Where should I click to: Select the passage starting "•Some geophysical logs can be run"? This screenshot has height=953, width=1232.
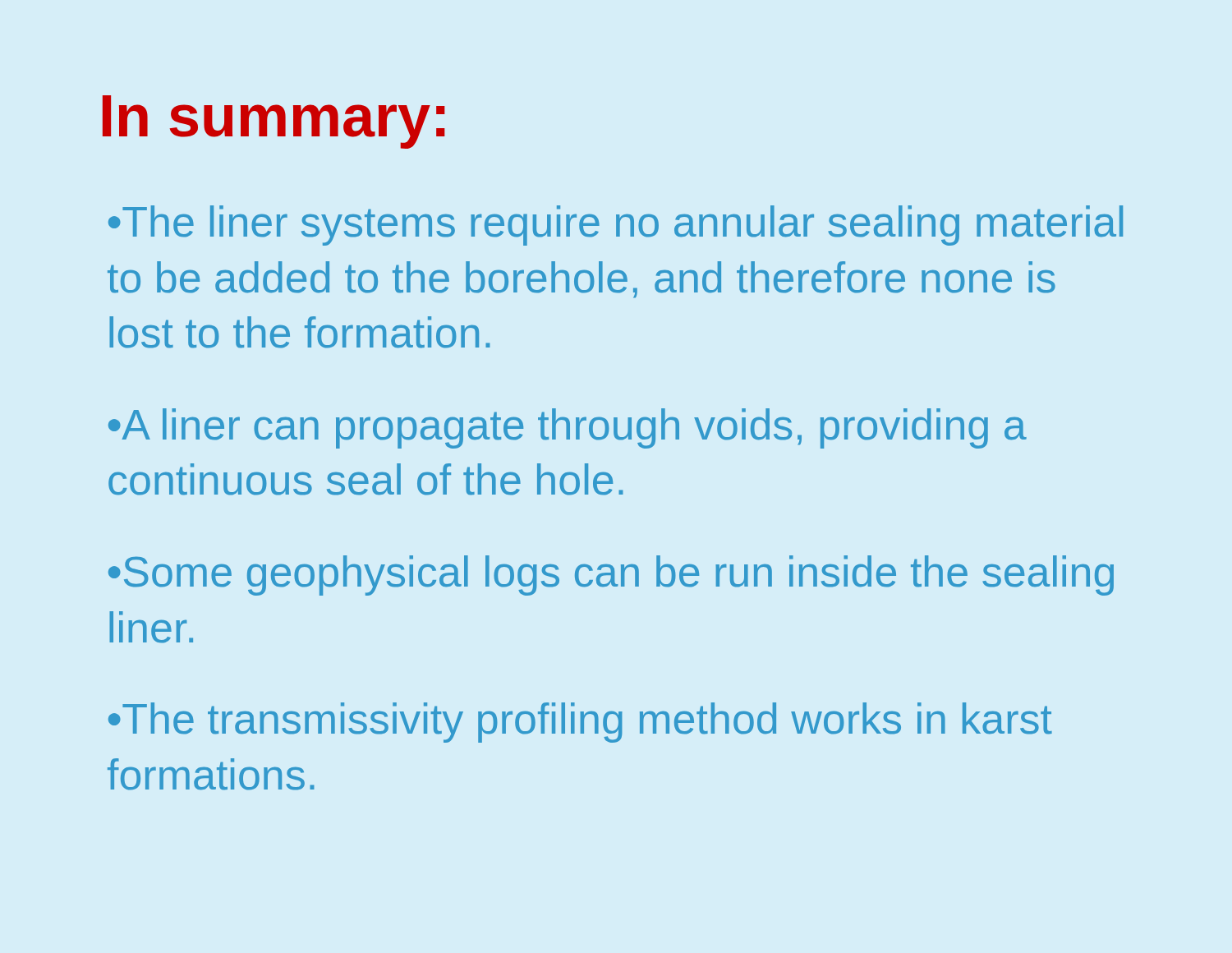point(612,600)
